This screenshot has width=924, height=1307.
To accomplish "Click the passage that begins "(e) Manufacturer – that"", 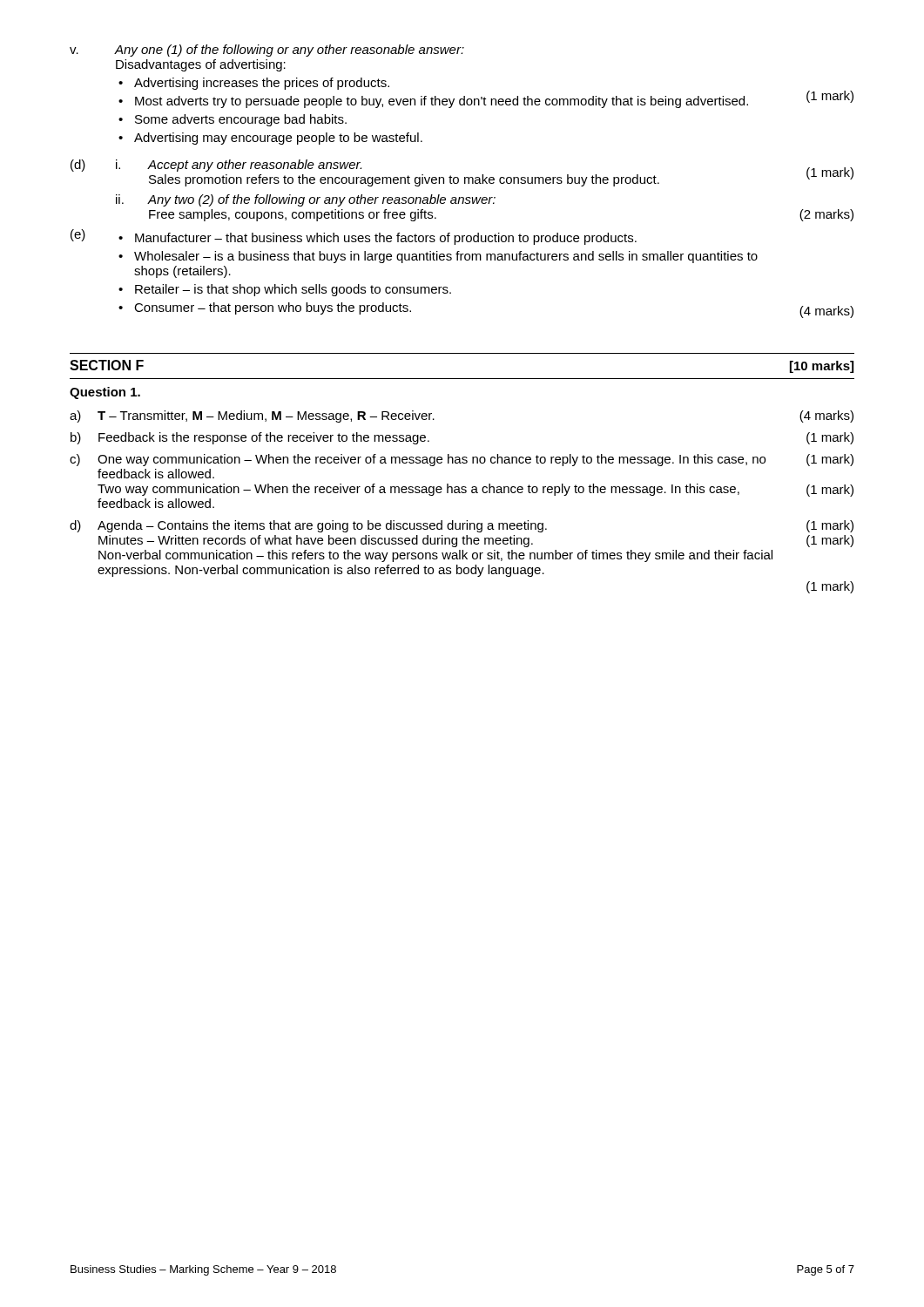I will pyautogui.click(x=354, y=237).
